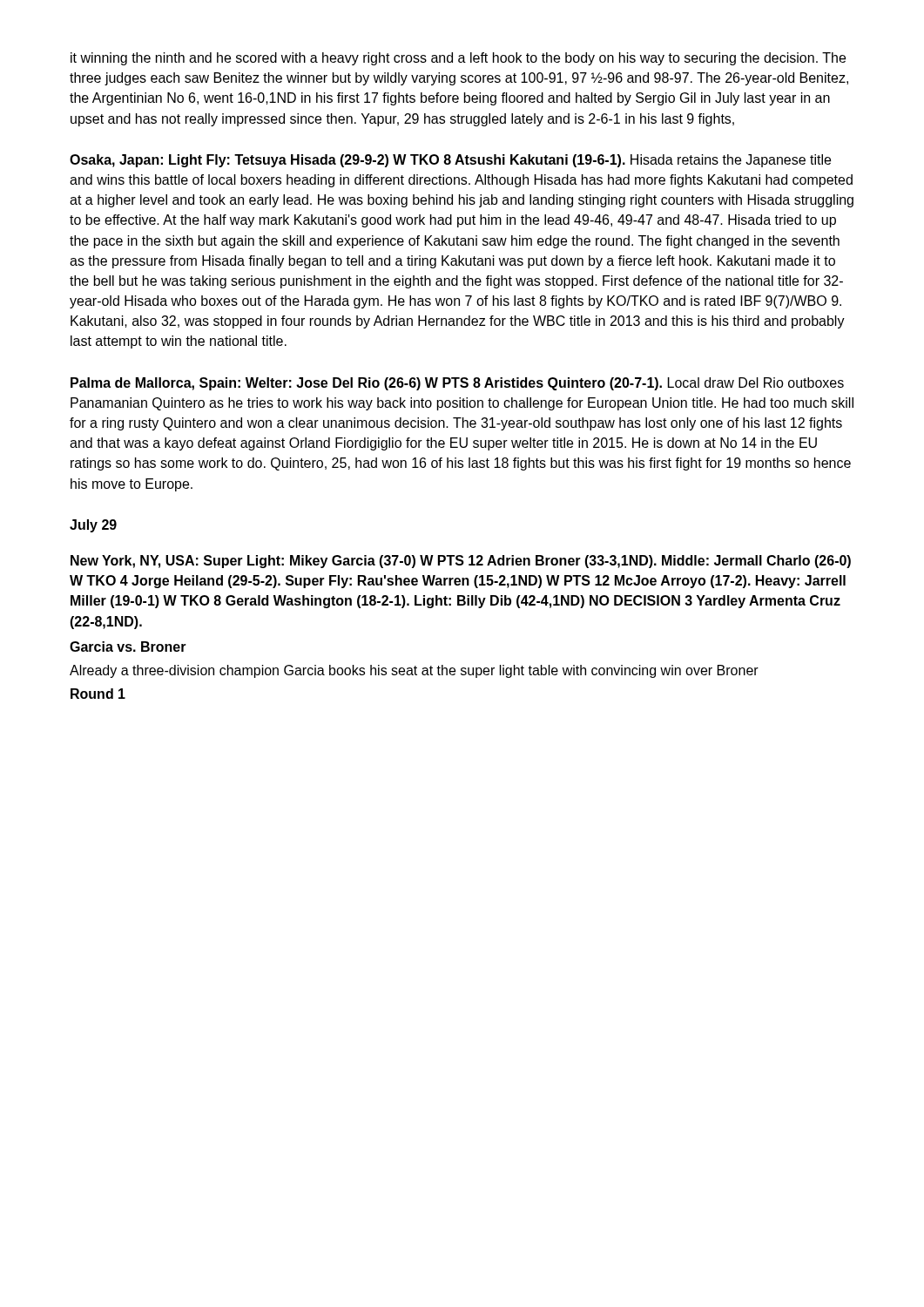Image resolution: width=924 pixels, height=1307 pixels.
Task: Find the text block starting "Already a three-division champion Garcia books"
Action: point(414,670)
